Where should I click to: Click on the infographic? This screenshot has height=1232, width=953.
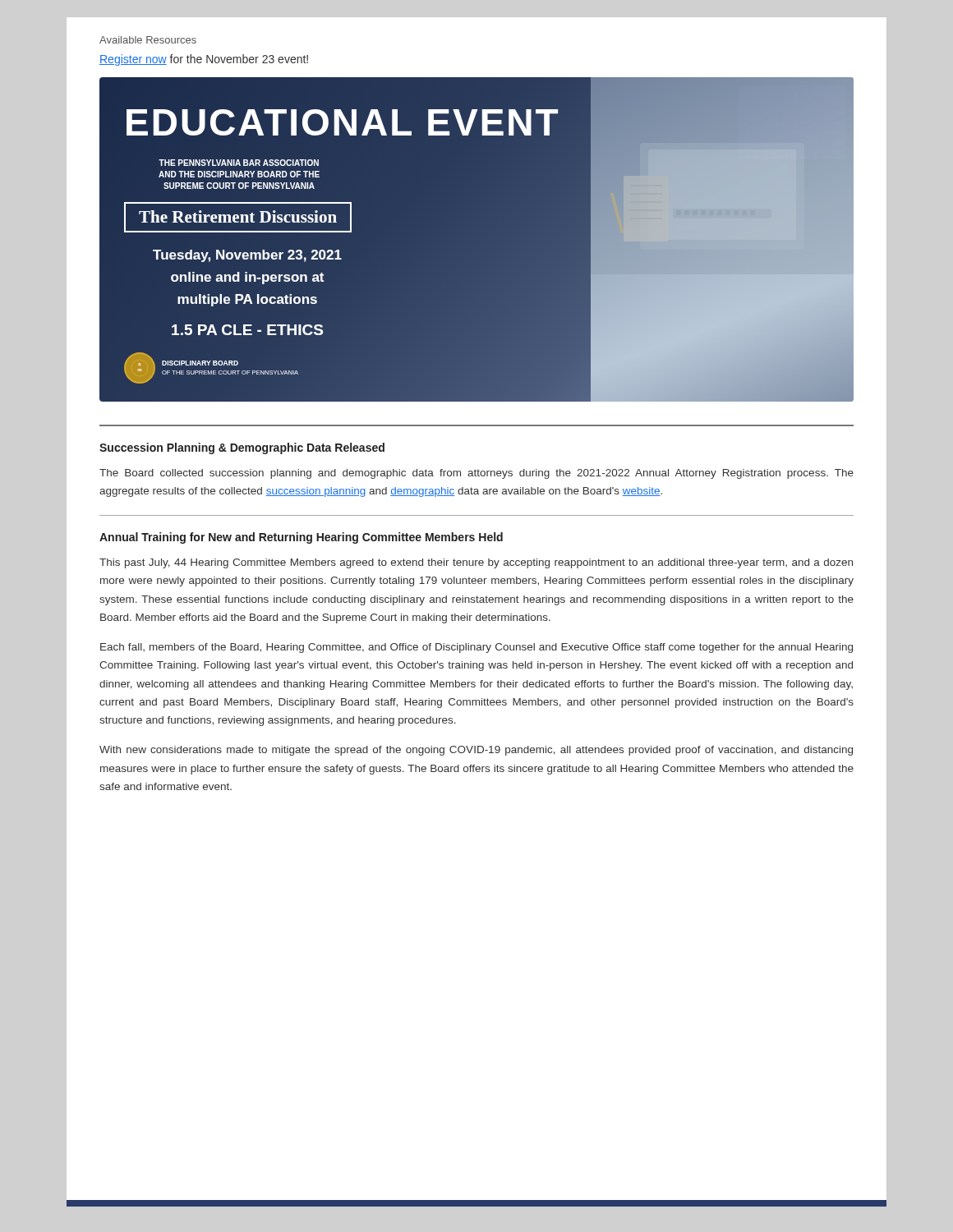476,239
